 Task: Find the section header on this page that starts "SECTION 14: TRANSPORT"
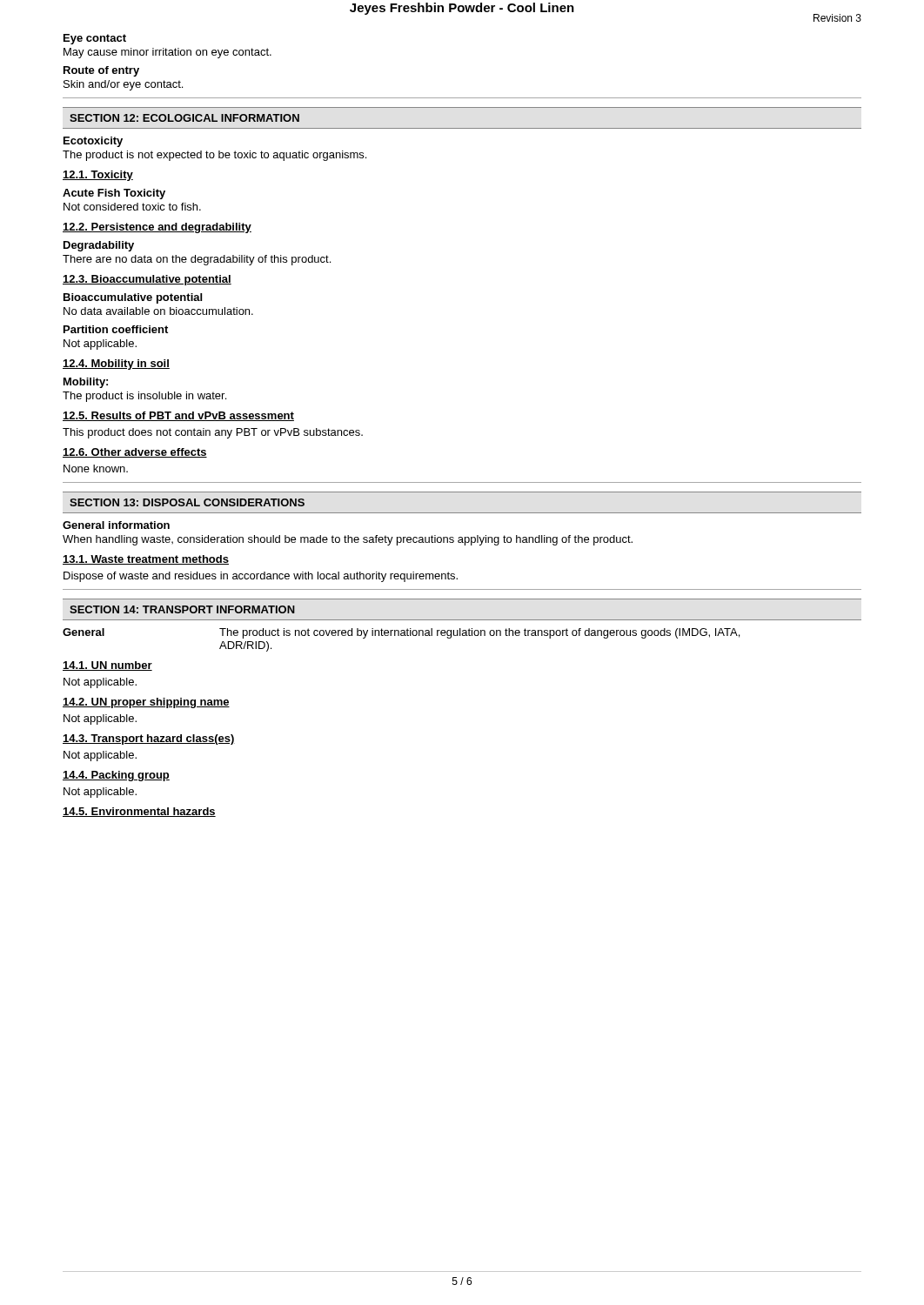(182, 609)
